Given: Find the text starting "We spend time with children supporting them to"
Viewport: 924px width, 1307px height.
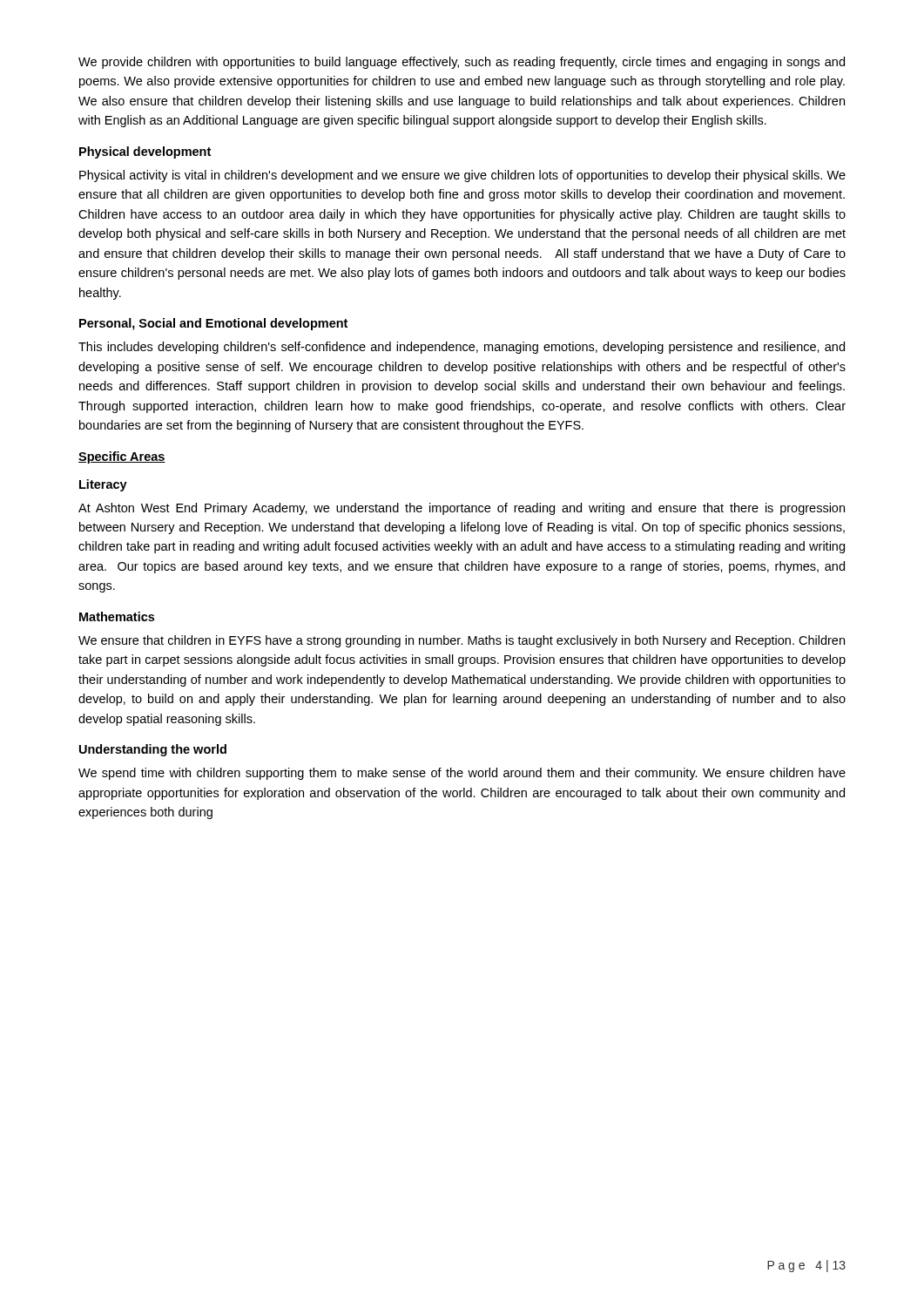Looking at the screenshot, I should pyautogui.click(x=462, y=793).
